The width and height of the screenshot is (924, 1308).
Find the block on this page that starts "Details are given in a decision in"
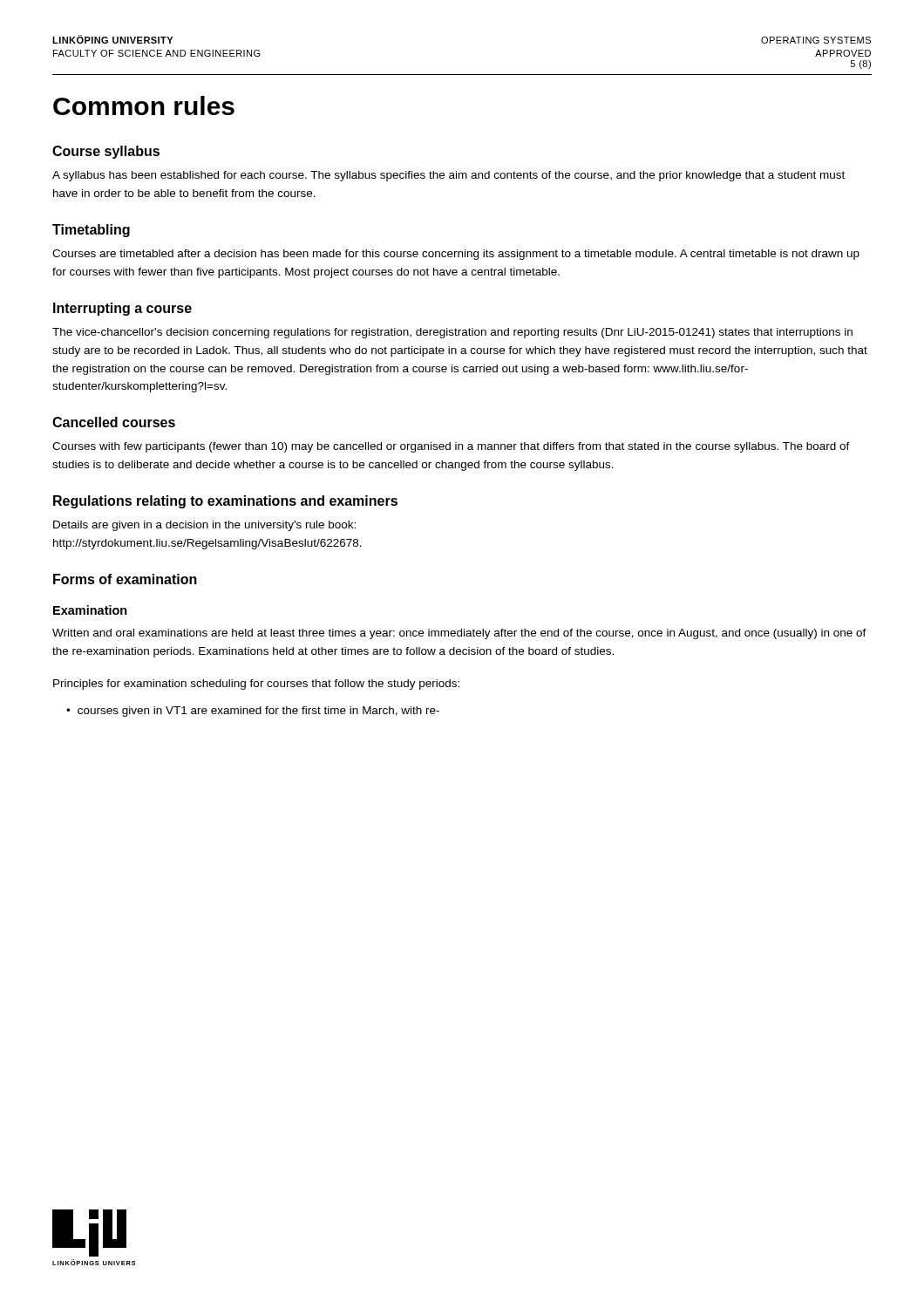click(x=207, y=534)
